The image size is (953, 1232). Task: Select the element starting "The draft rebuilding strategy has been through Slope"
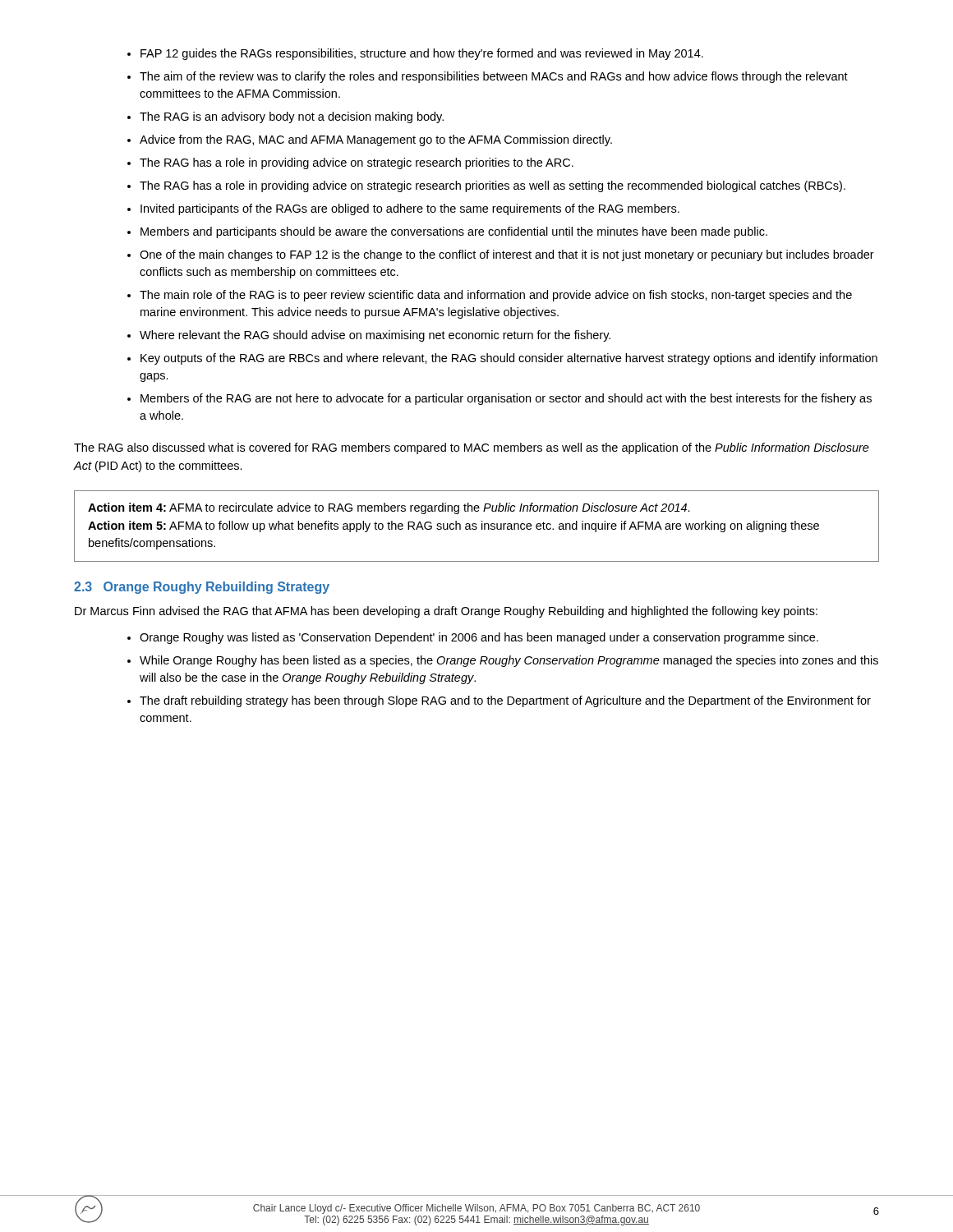click(x=505, y=709)
